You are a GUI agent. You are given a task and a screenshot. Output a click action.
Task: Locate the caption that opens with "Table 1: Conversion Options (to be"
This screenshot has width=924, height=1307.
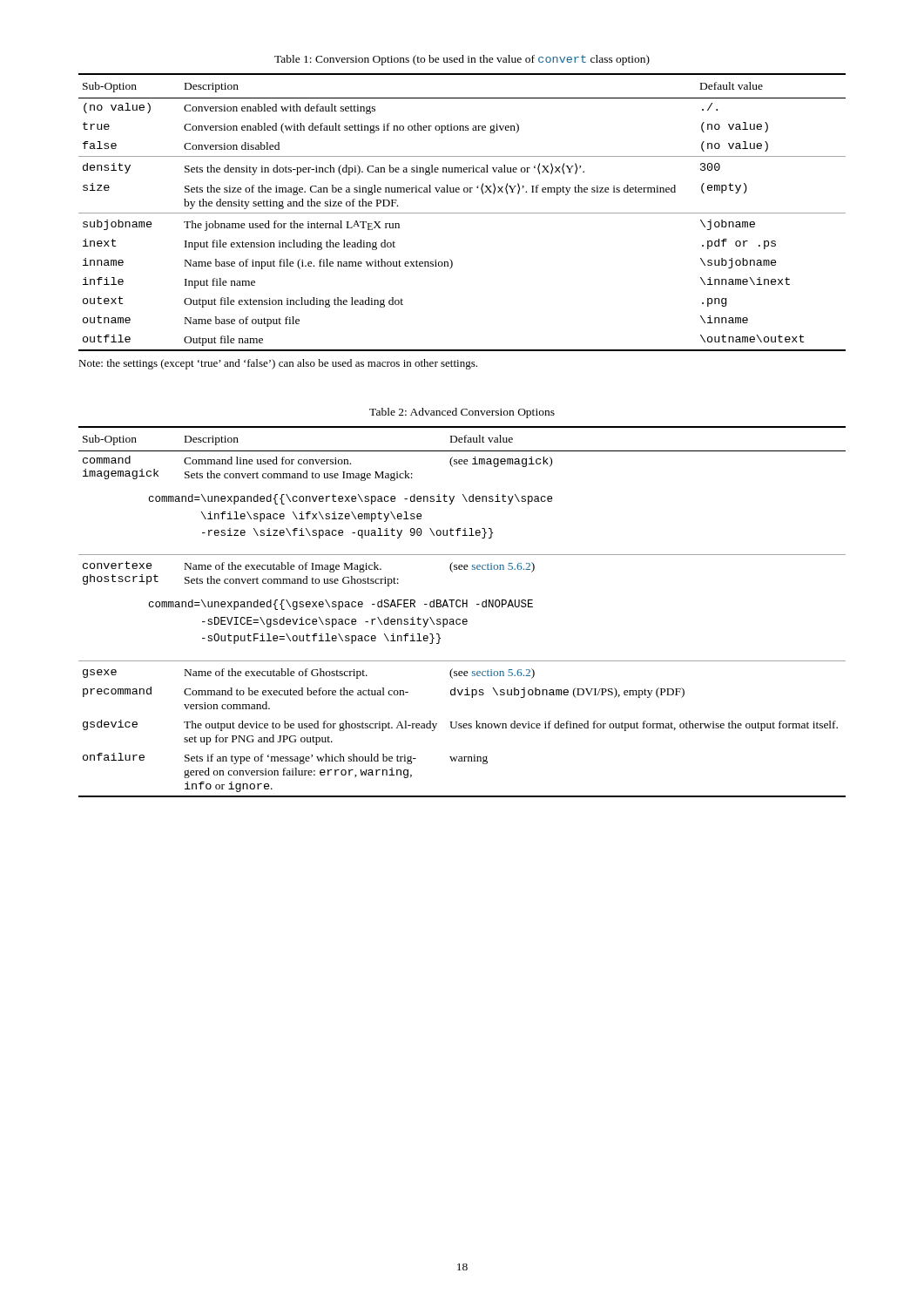462,59
